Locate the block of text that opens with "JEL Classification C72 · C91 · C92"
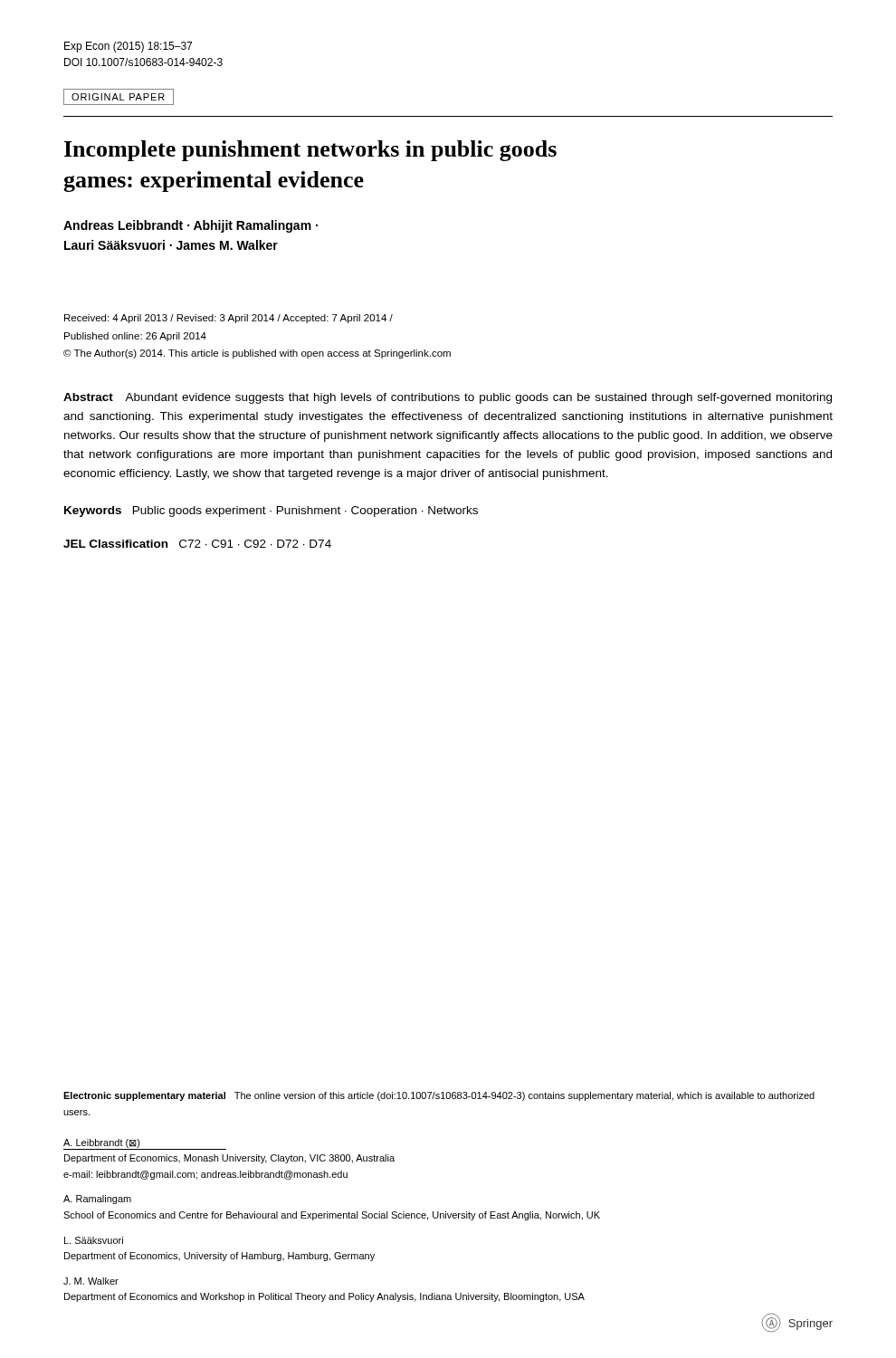Screen dimensions: 1358x896 coord(197,543)
